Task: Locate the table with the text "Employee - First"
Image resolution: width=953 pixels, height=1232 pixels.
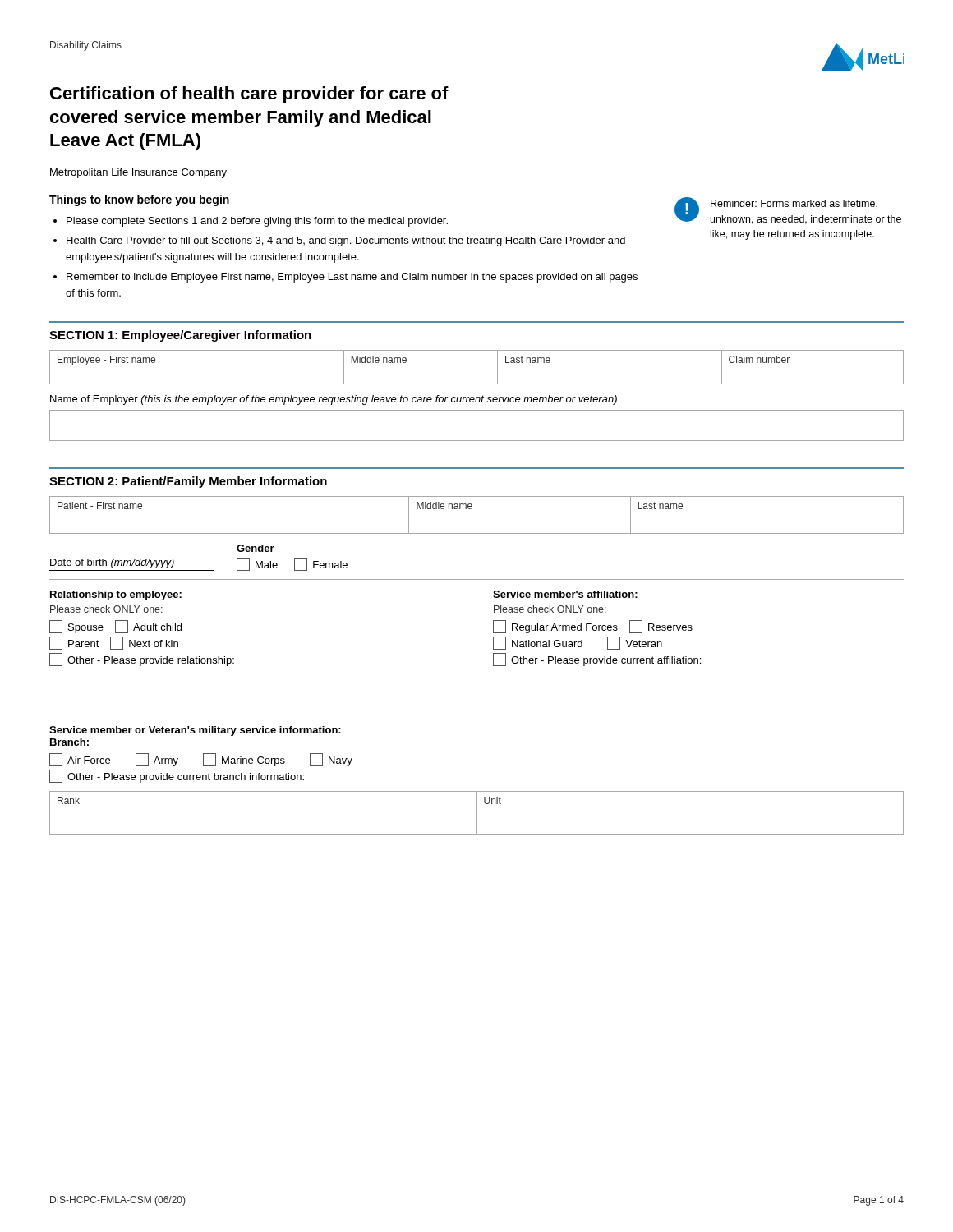Action: point(476,368)
